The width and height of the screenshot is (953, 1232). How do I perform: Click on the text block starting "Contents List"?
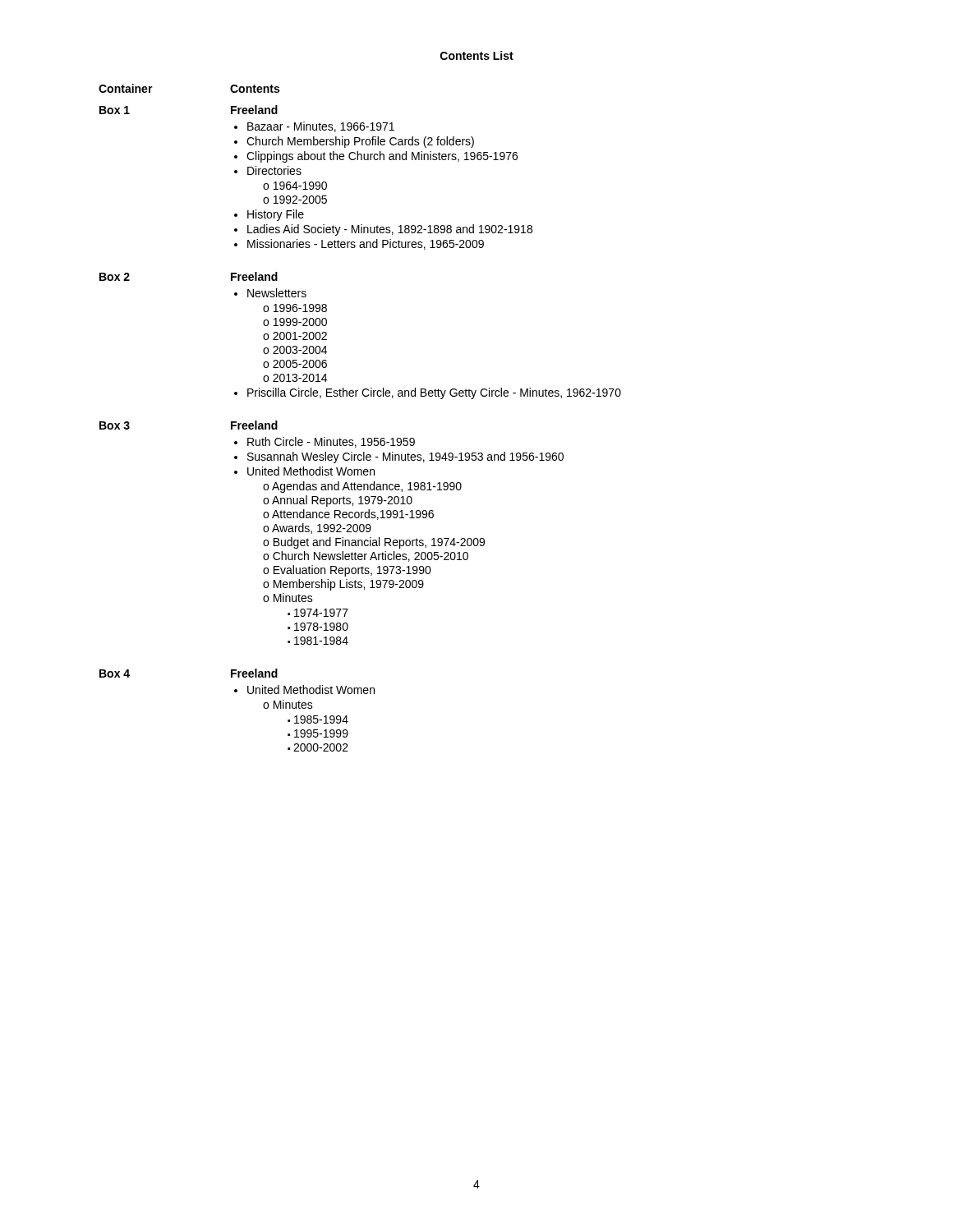(x=476, y=56)
